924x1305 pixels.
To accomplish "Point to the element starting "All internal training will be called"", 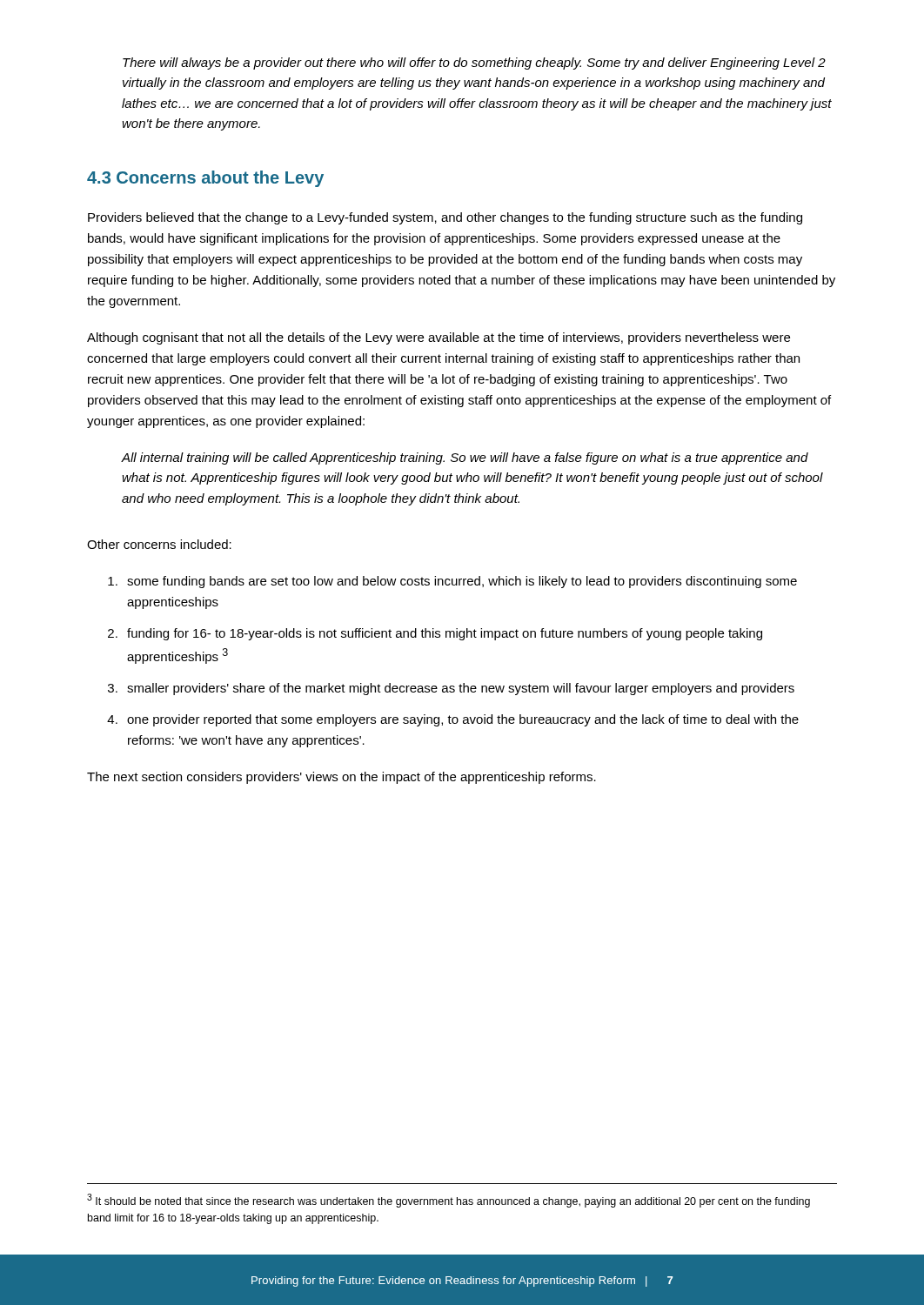I will click(x=479, y=478).
